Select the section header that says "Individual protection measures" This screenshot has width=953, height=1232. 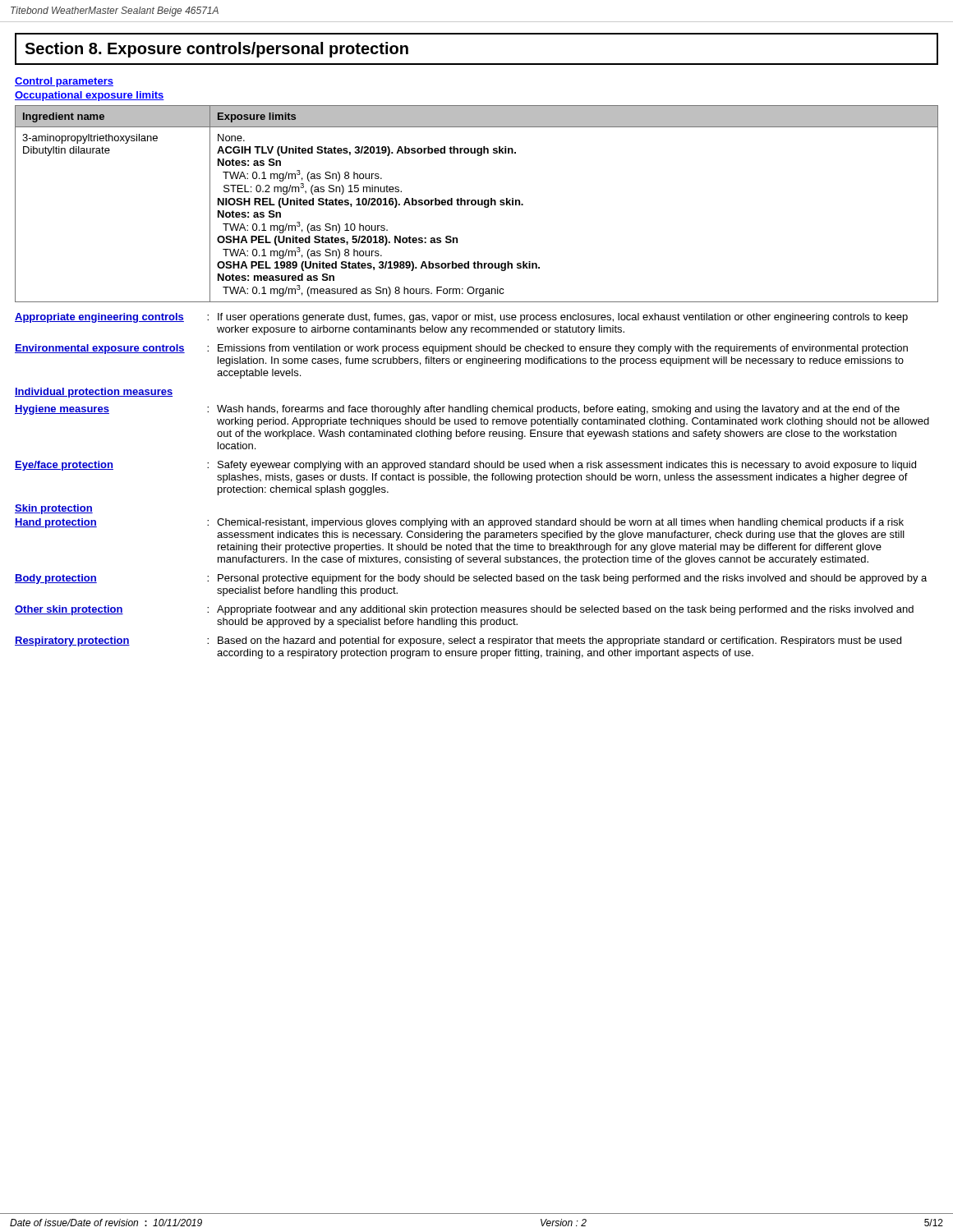click(94, 391)
